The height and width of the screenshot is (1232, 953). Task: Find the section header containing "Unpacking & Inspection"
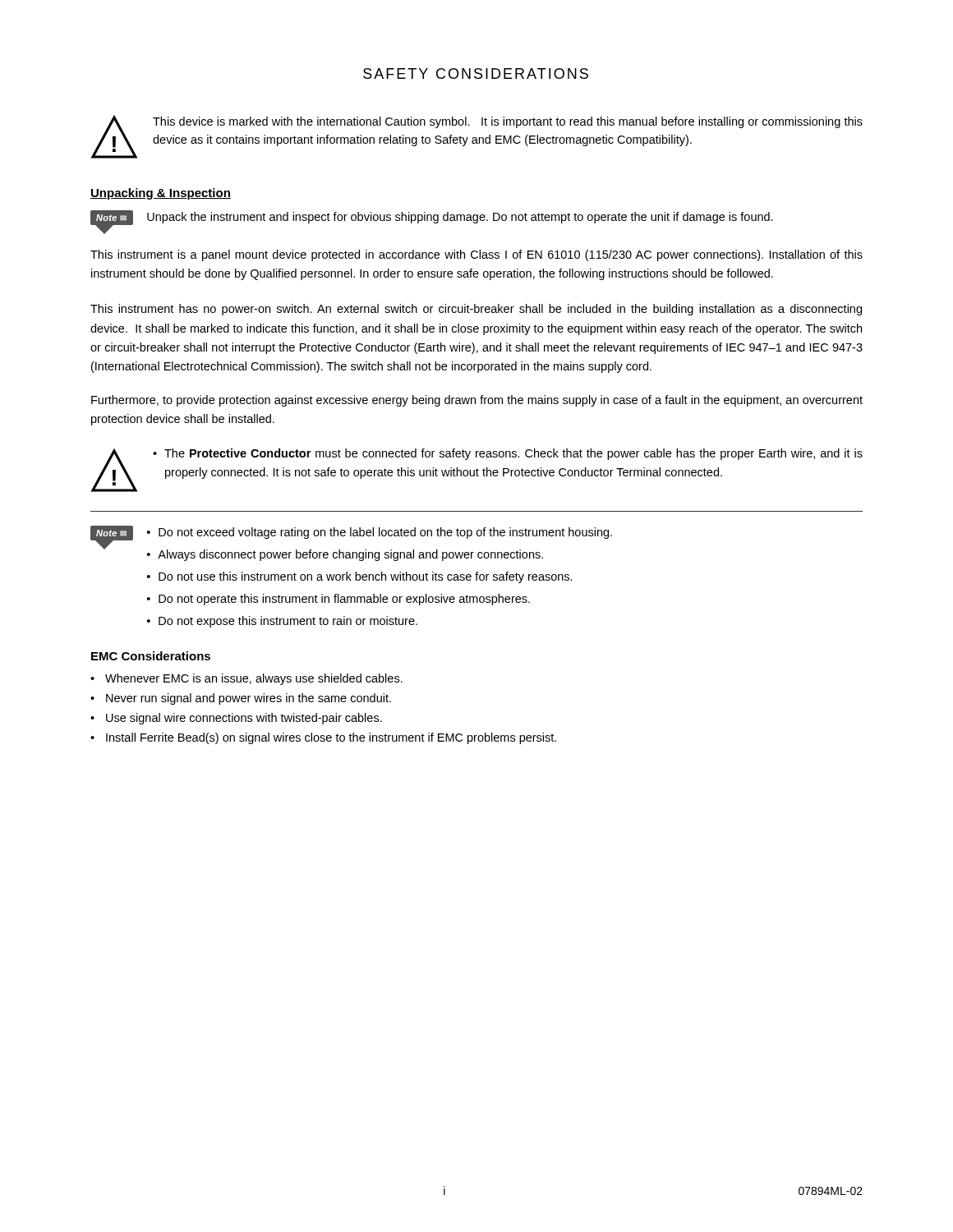[x=161, y=193]
